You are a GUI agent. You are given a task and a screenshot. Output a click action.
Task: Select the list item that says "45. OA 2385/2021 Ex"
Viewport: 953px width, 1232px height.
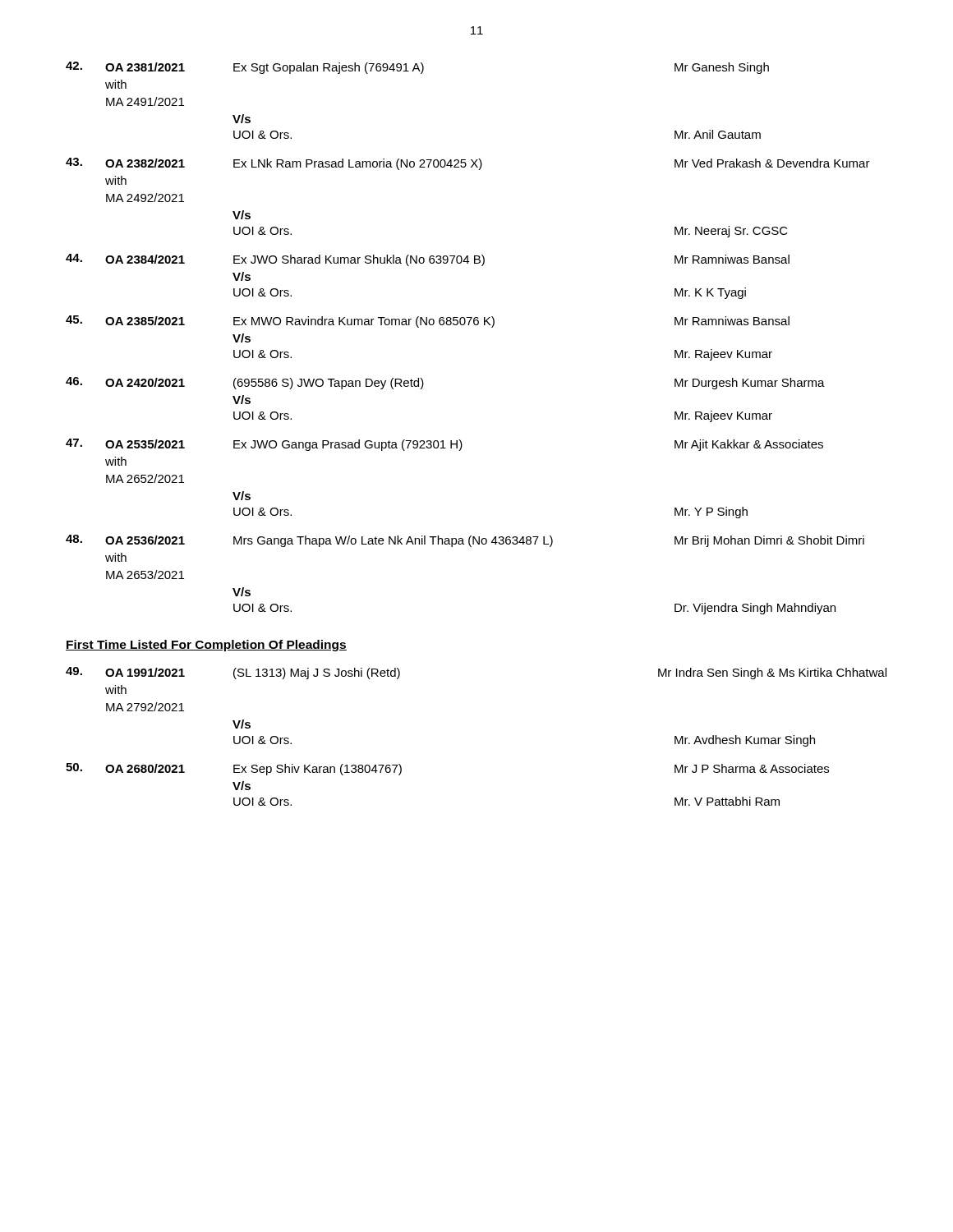pyautogui.click(x=428, y=322)
